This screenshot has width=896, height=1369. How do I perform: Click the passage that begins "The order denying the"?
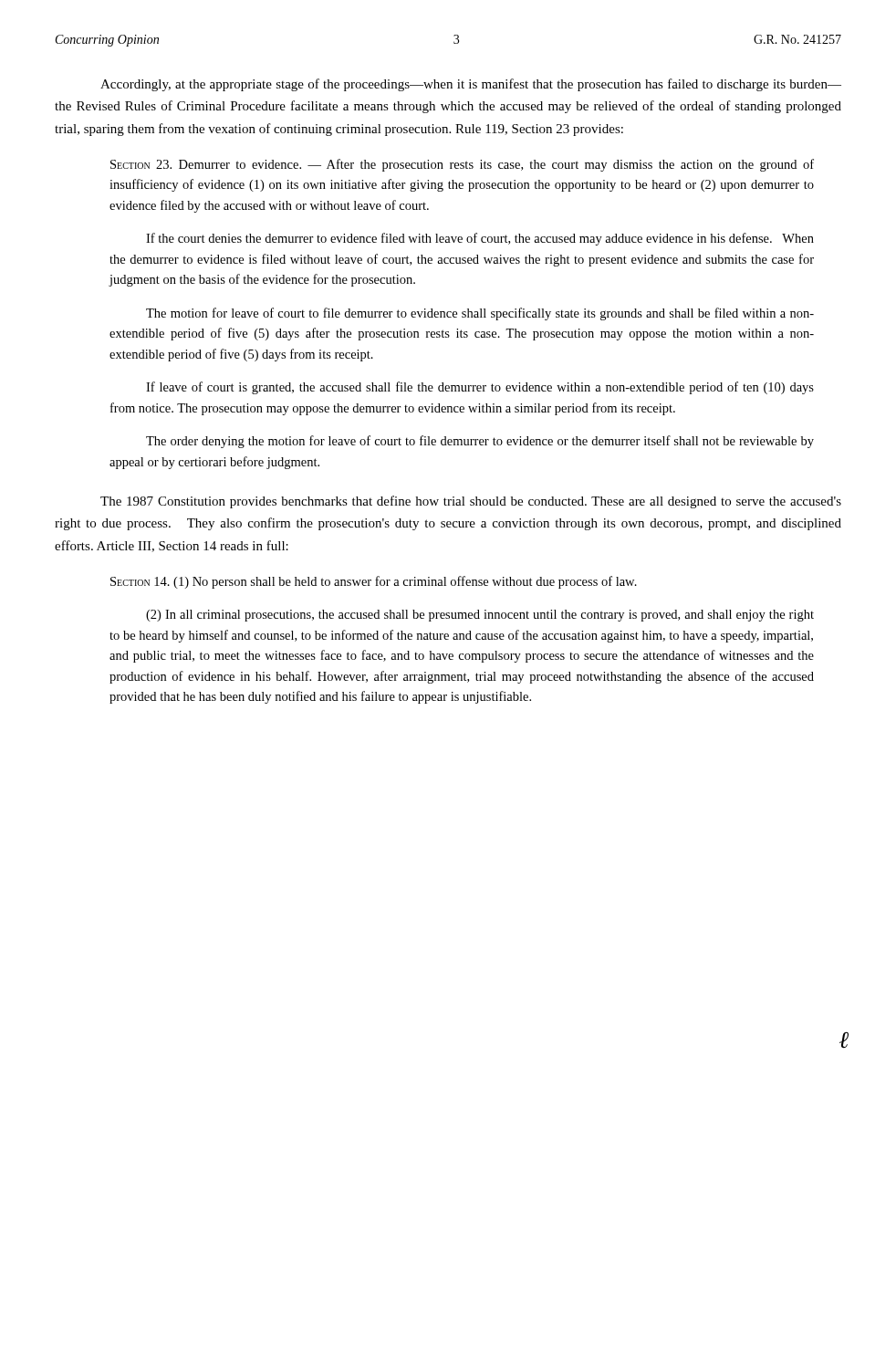tap(462, 451)
